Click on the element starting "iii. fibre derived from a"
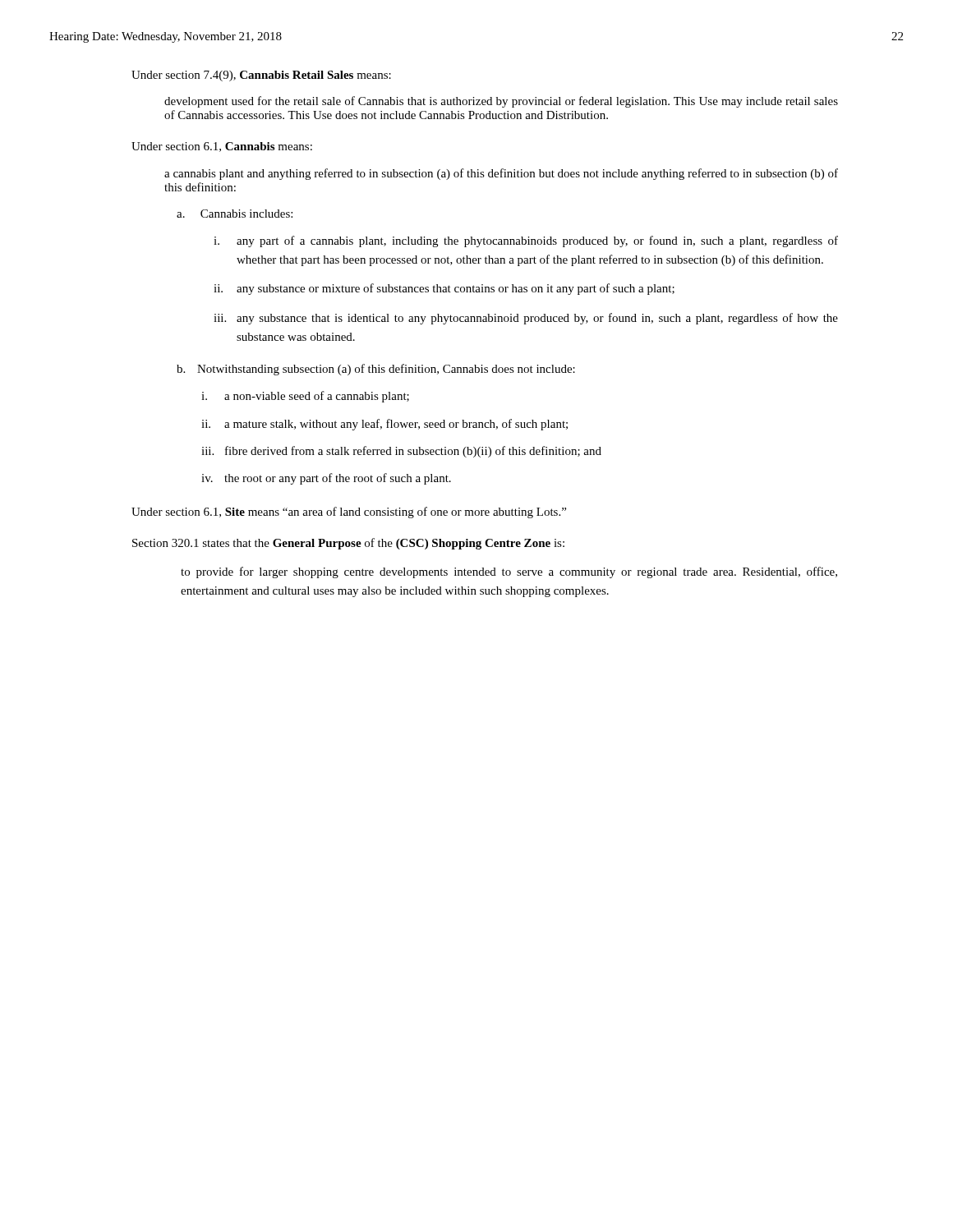The width and height of the screenshot is (953, 1232). point(520,451)
